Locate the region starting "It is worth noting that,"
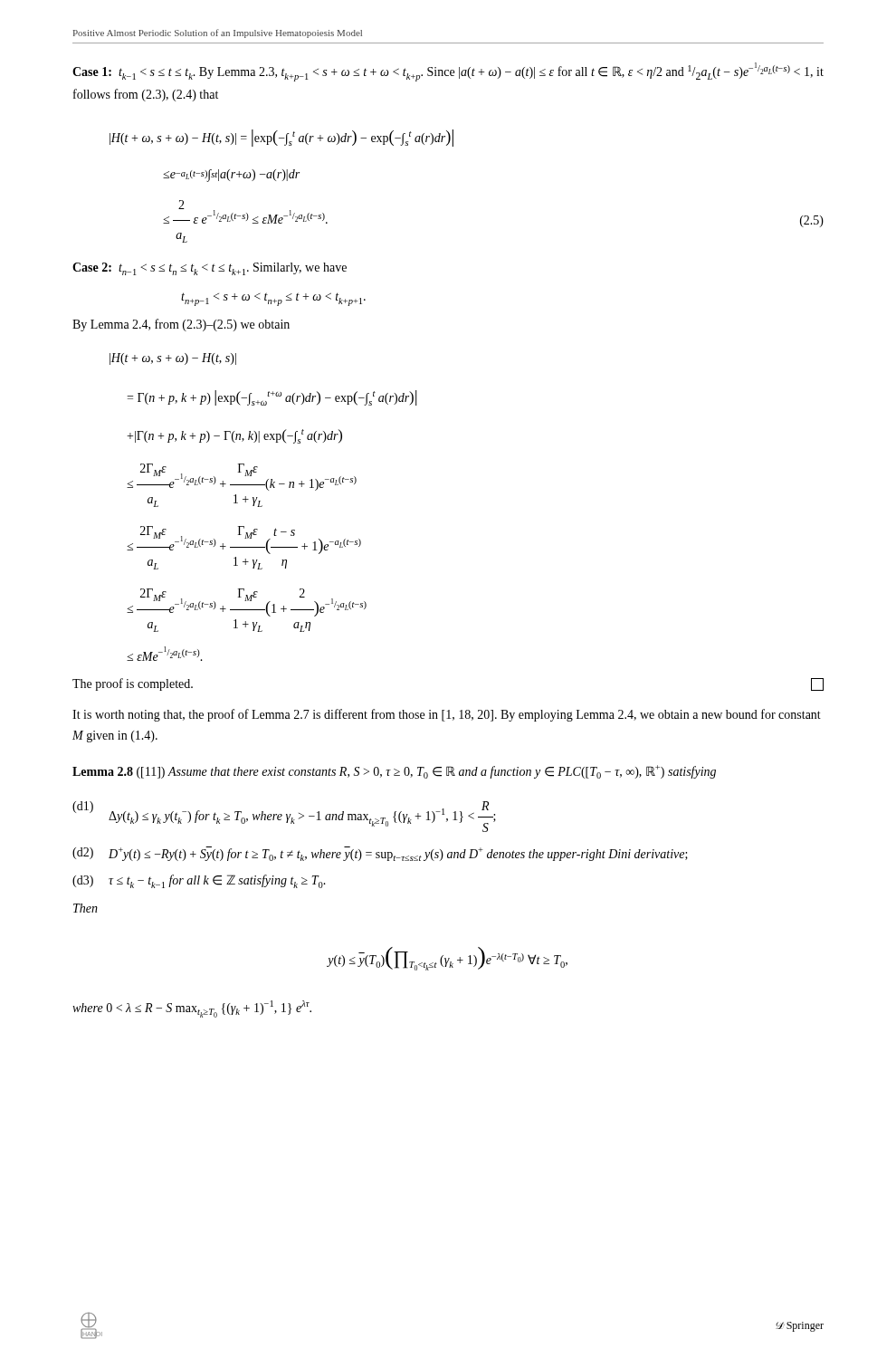The height and width of the screenshot is (1358, 896). (447, 726)
